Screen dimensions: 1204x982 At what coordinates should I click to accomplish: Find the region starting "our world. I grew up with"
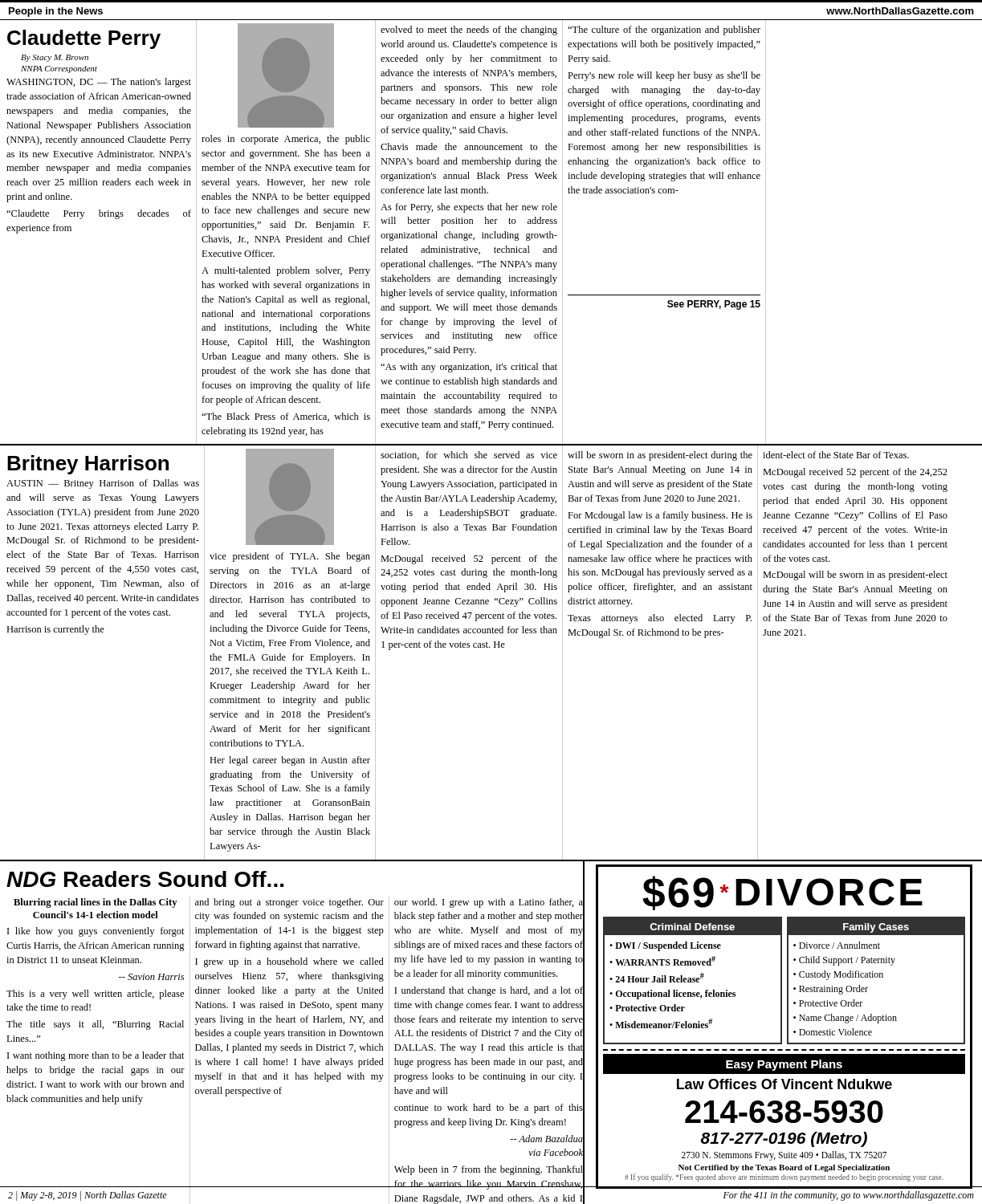click(488, 1050)
